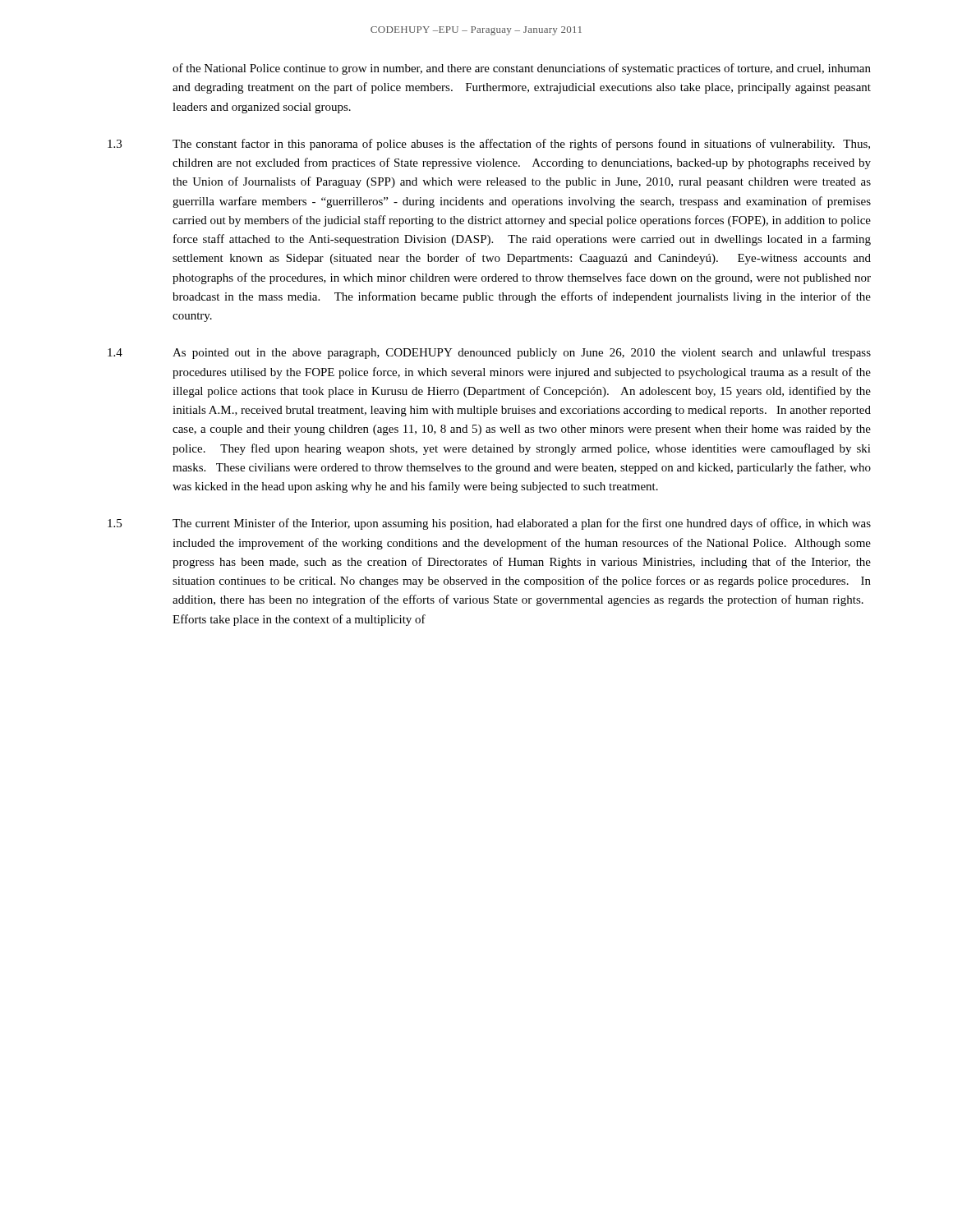Point to the block beginning "4 As pointed out in the"
The height and width of the screenshot is (1232, 953).
click(489, 420)
